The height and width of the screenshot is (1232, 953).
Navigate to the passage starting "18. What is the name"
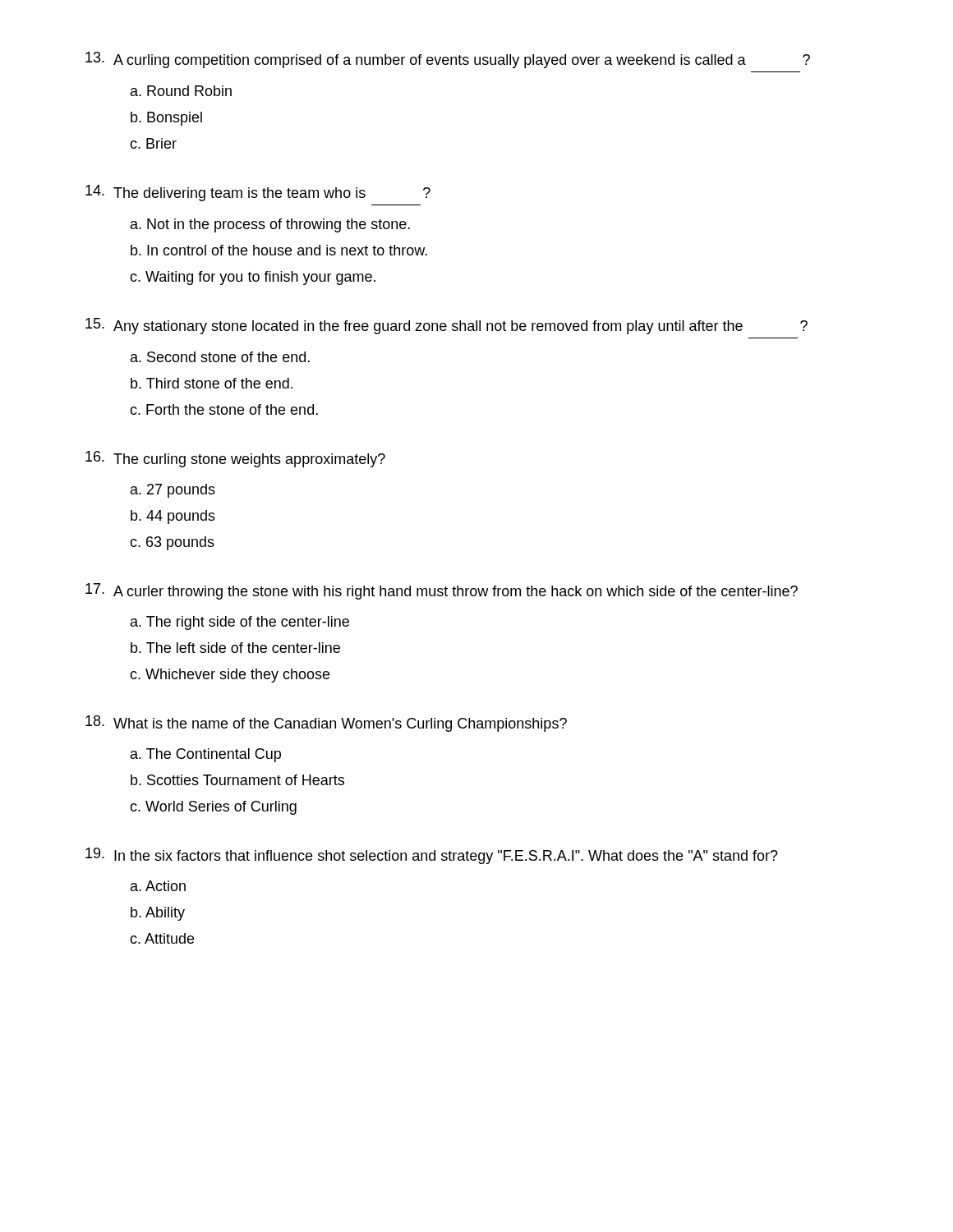(x=326, y=724)
